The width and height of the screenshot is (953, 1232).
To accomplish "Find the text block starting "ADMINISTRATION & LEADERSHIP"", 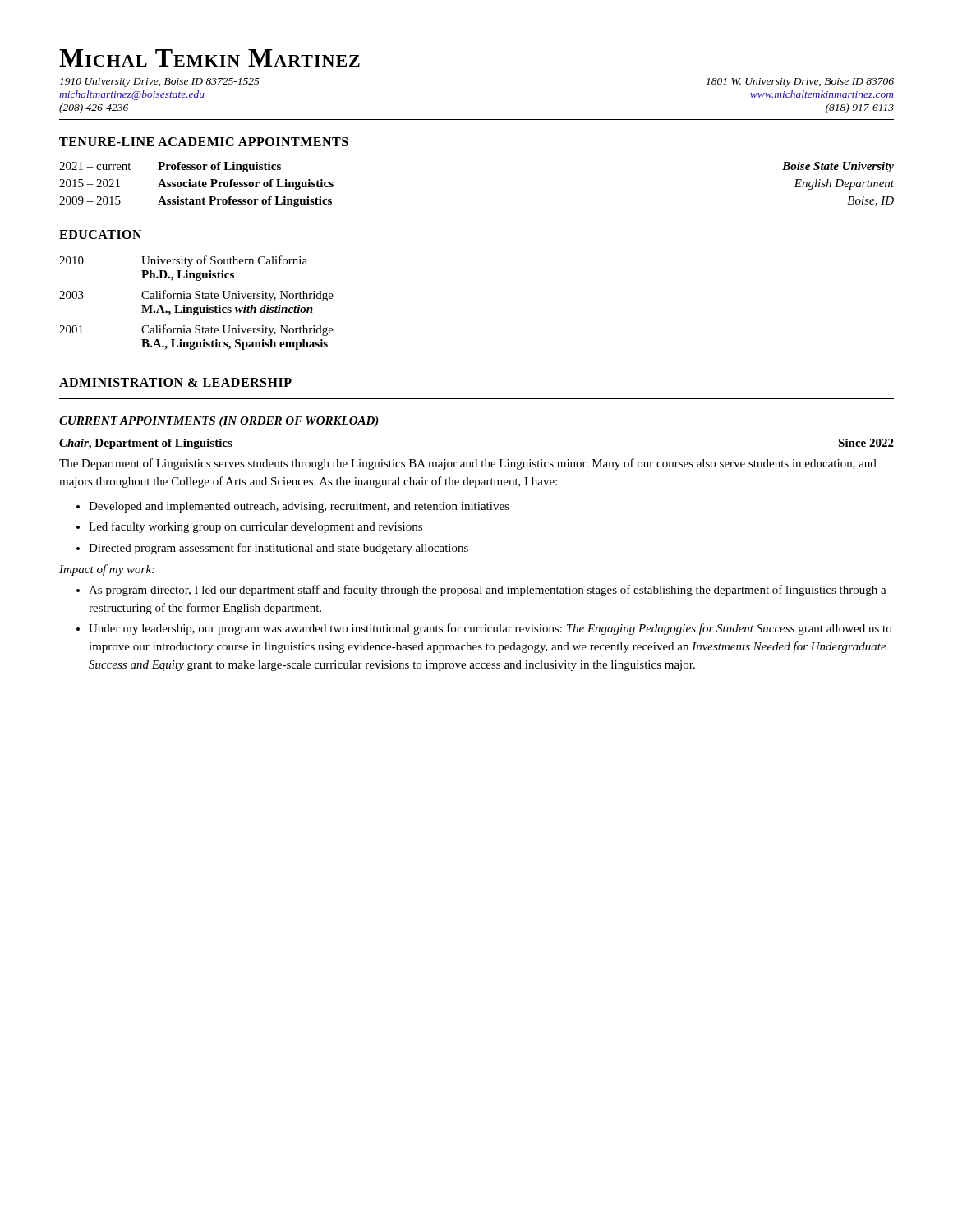I will (x=176, y=382).
